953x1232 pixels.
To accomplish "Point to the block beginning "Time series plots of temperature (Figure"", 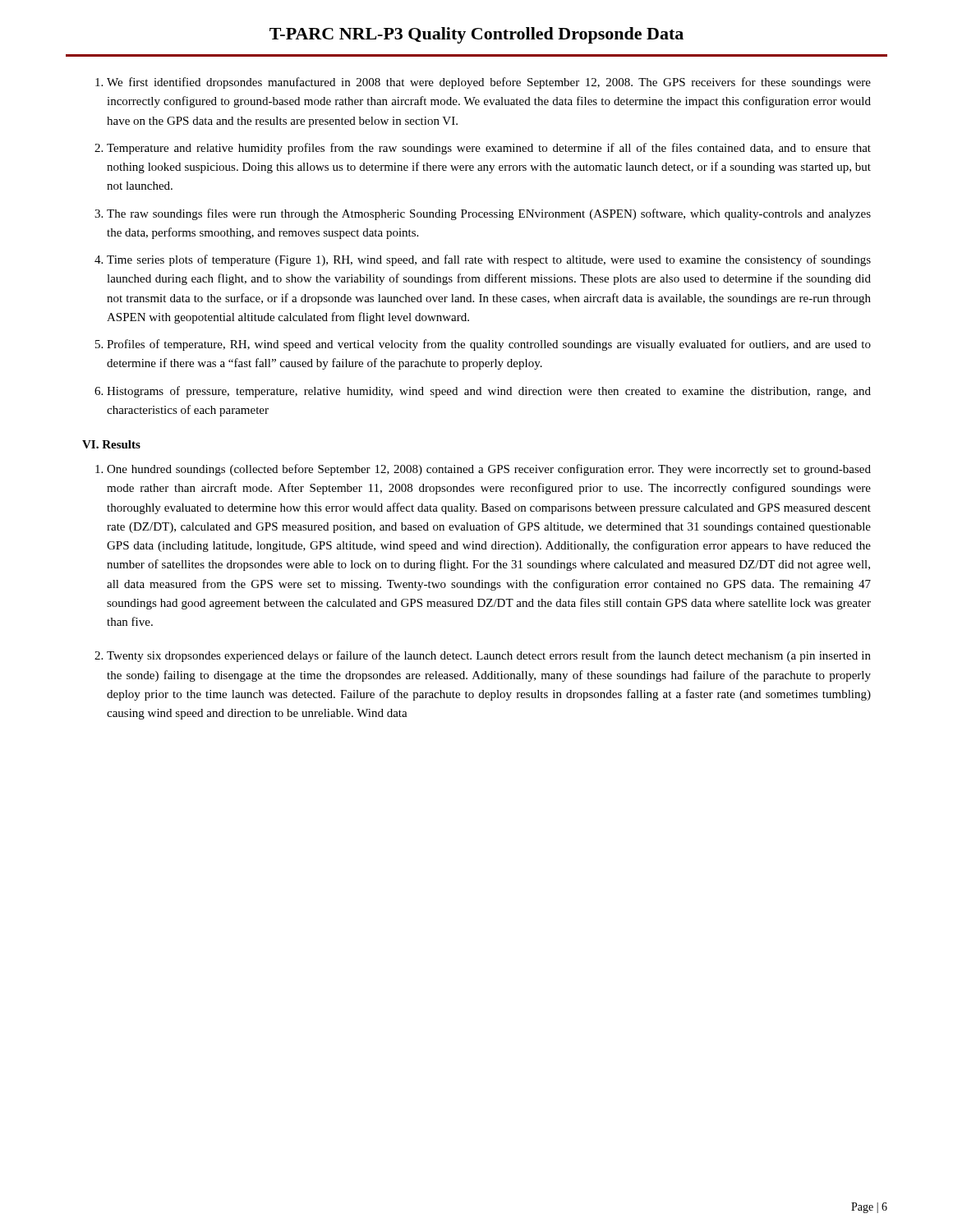I will tap(489, 288).
